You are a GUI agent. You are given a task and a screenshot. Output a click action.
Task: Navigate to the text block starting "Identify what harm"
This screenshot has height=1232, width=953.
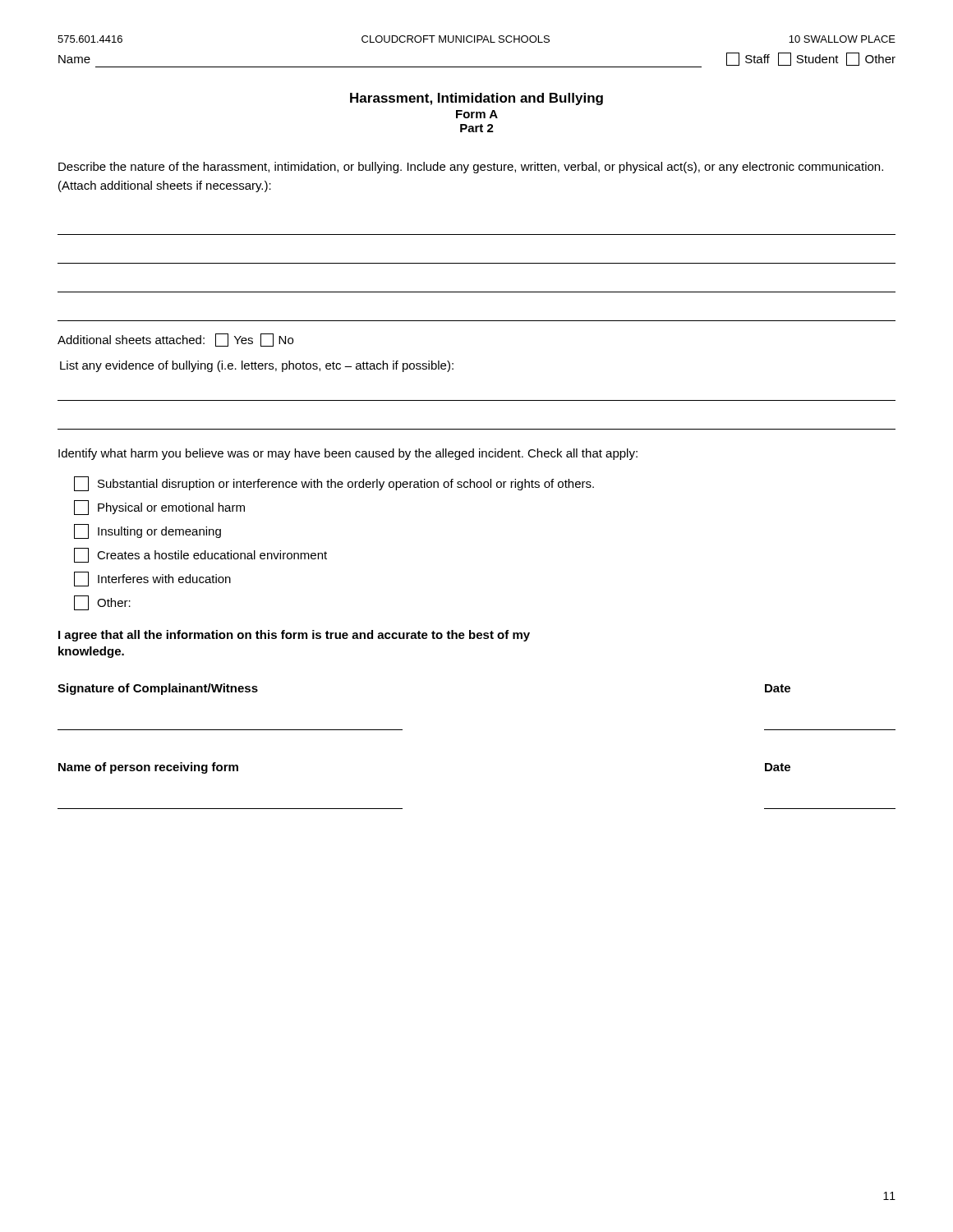tap(348, 453)
